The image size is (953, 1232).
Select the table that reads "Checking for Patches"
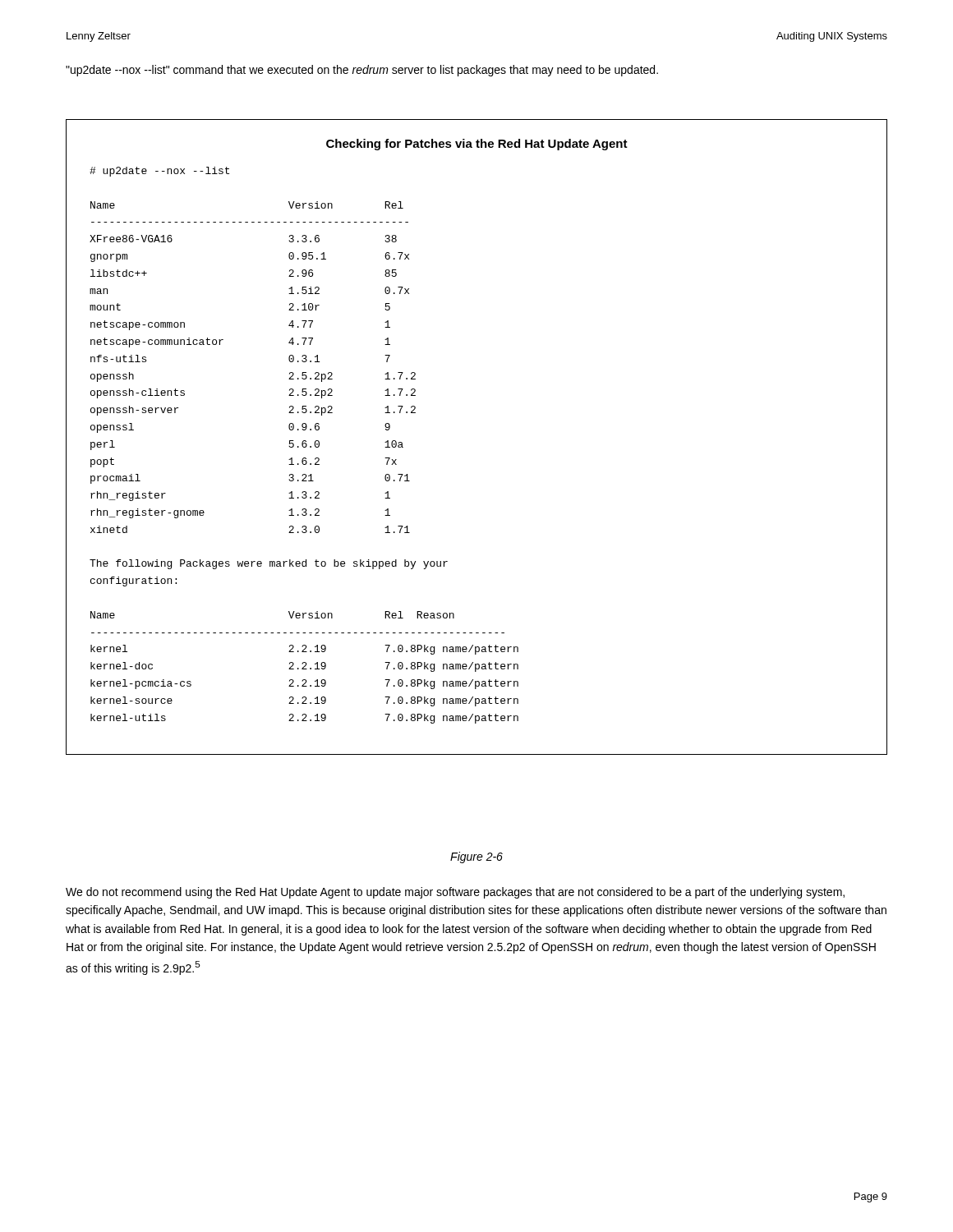[476, 437]
